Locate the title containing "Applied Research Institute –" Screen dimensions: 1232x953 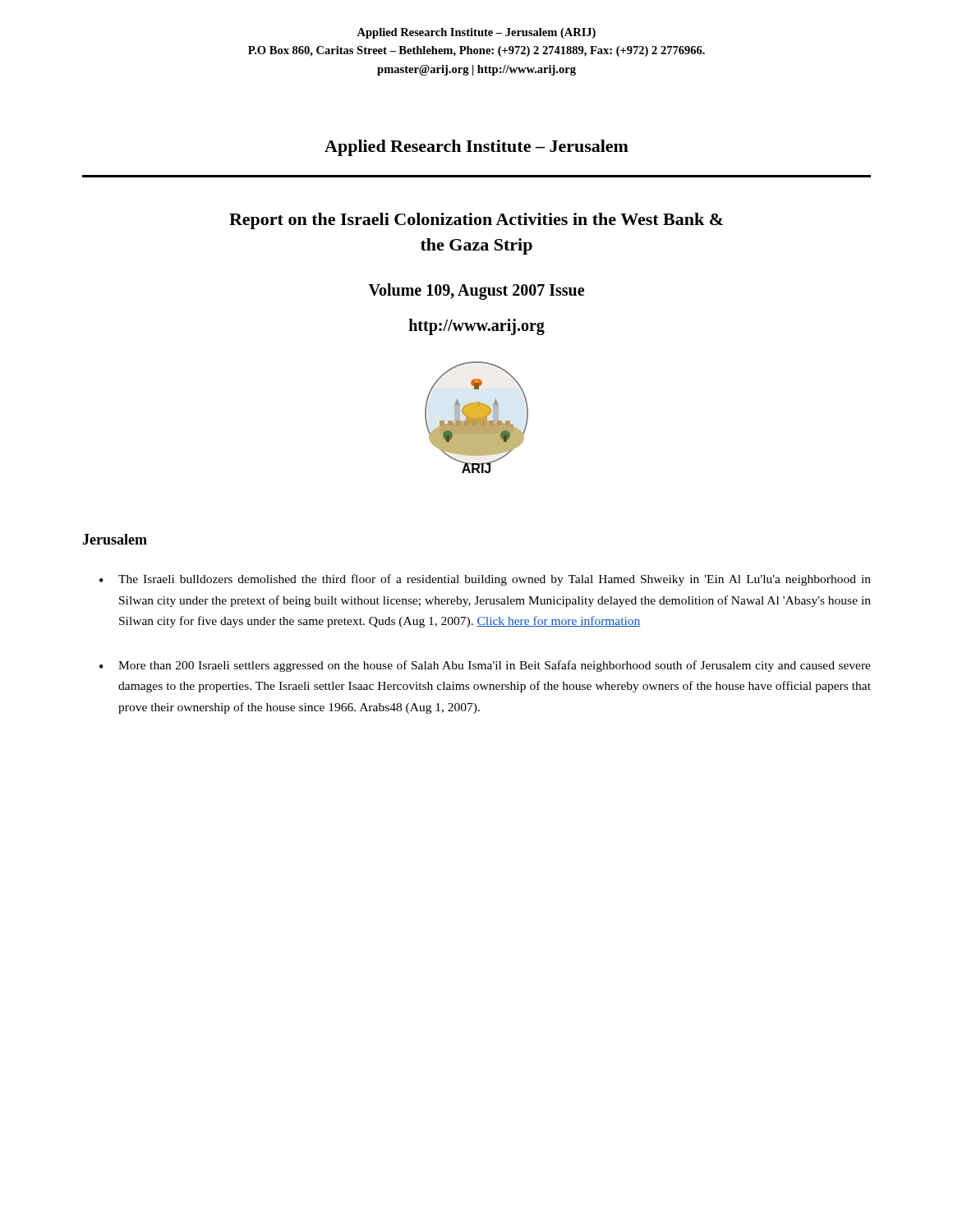(x=476, y=146)
